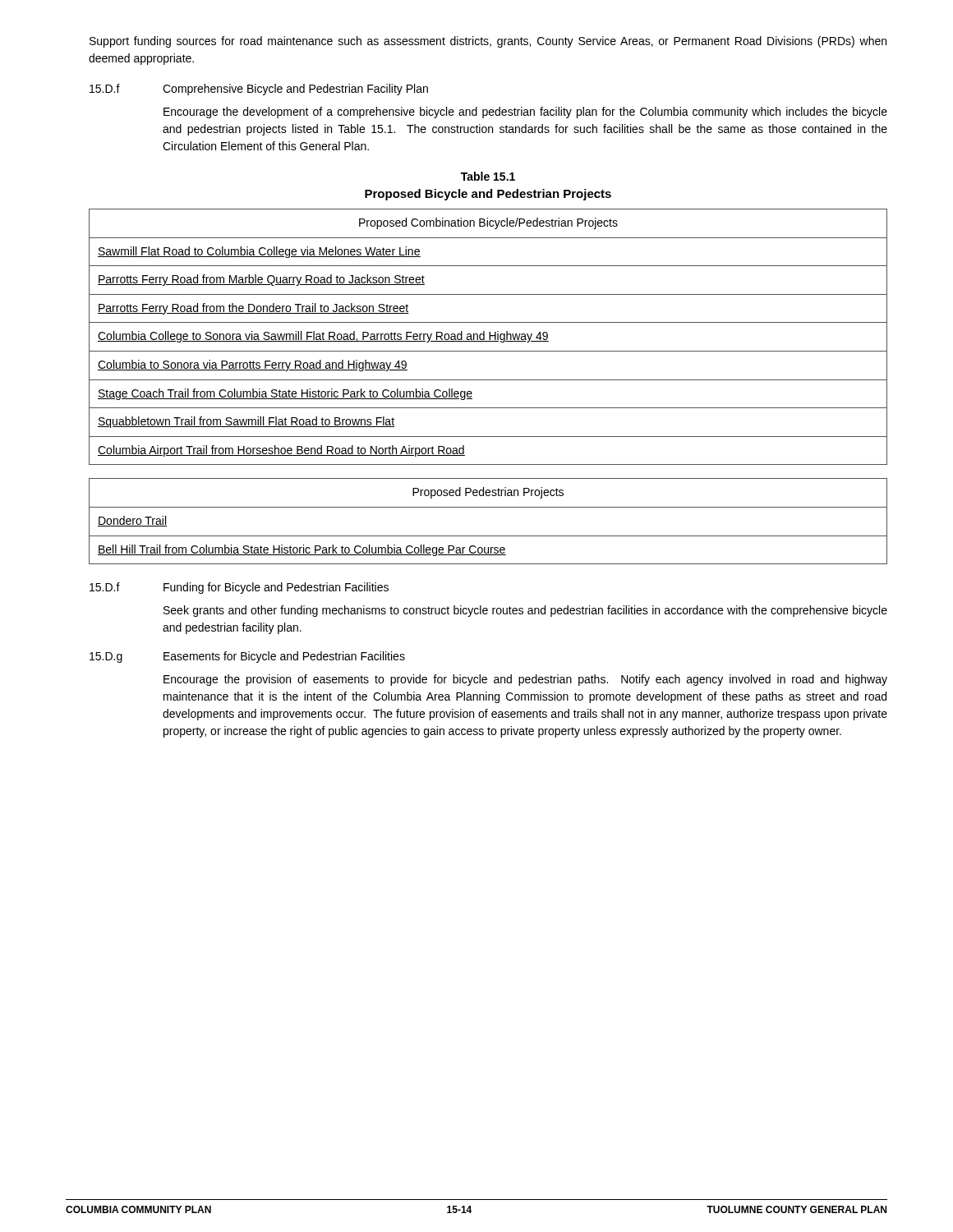Find the block starting "Table 15.1"
The image size is (953, 1232).
tap(488, 177)
